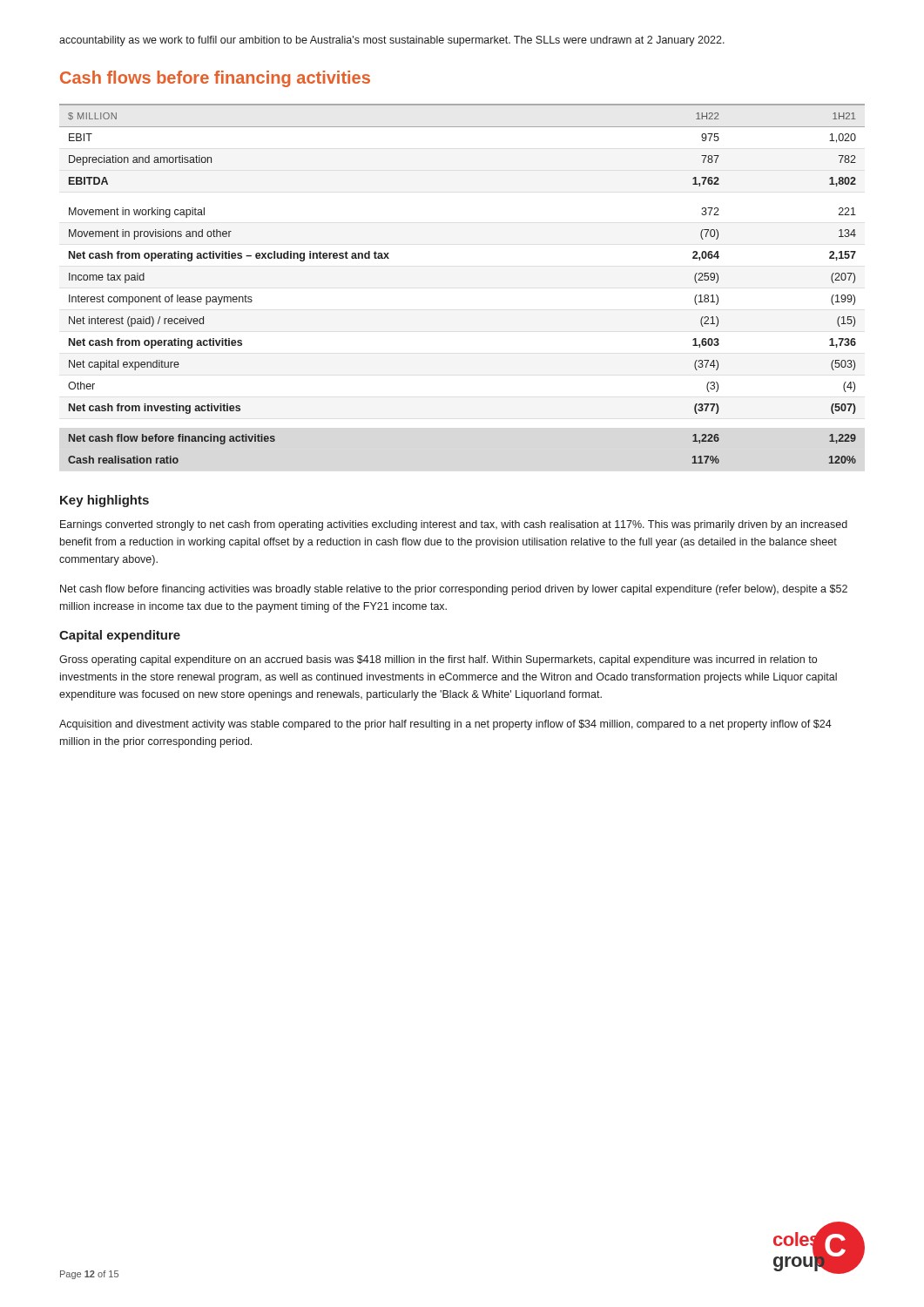Find the block starting "Key highlights"
The image size is (924, 1307).
point(104,500)
